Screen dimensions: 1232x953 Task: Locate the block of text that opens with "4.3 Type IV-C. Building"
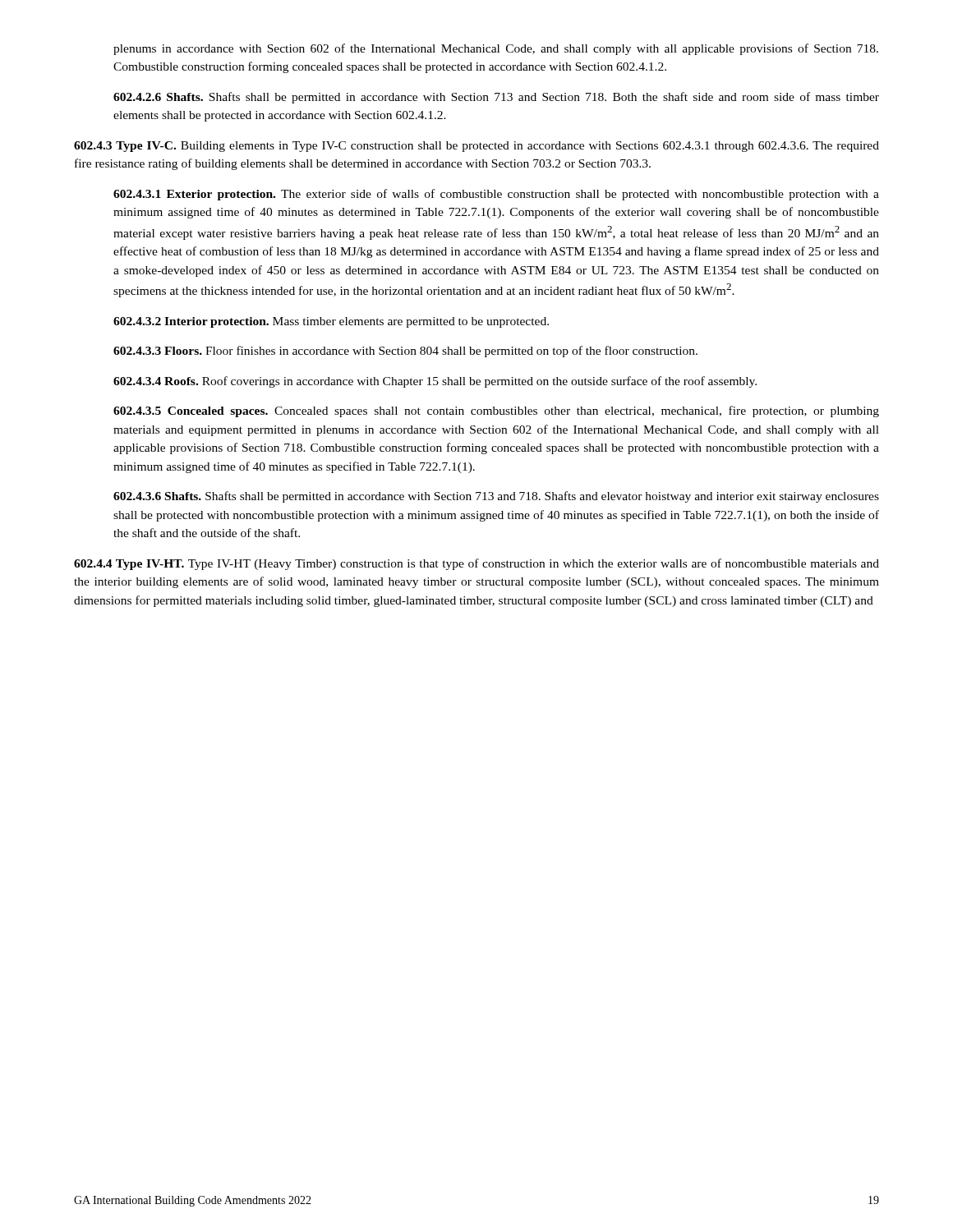pos(476,154)
